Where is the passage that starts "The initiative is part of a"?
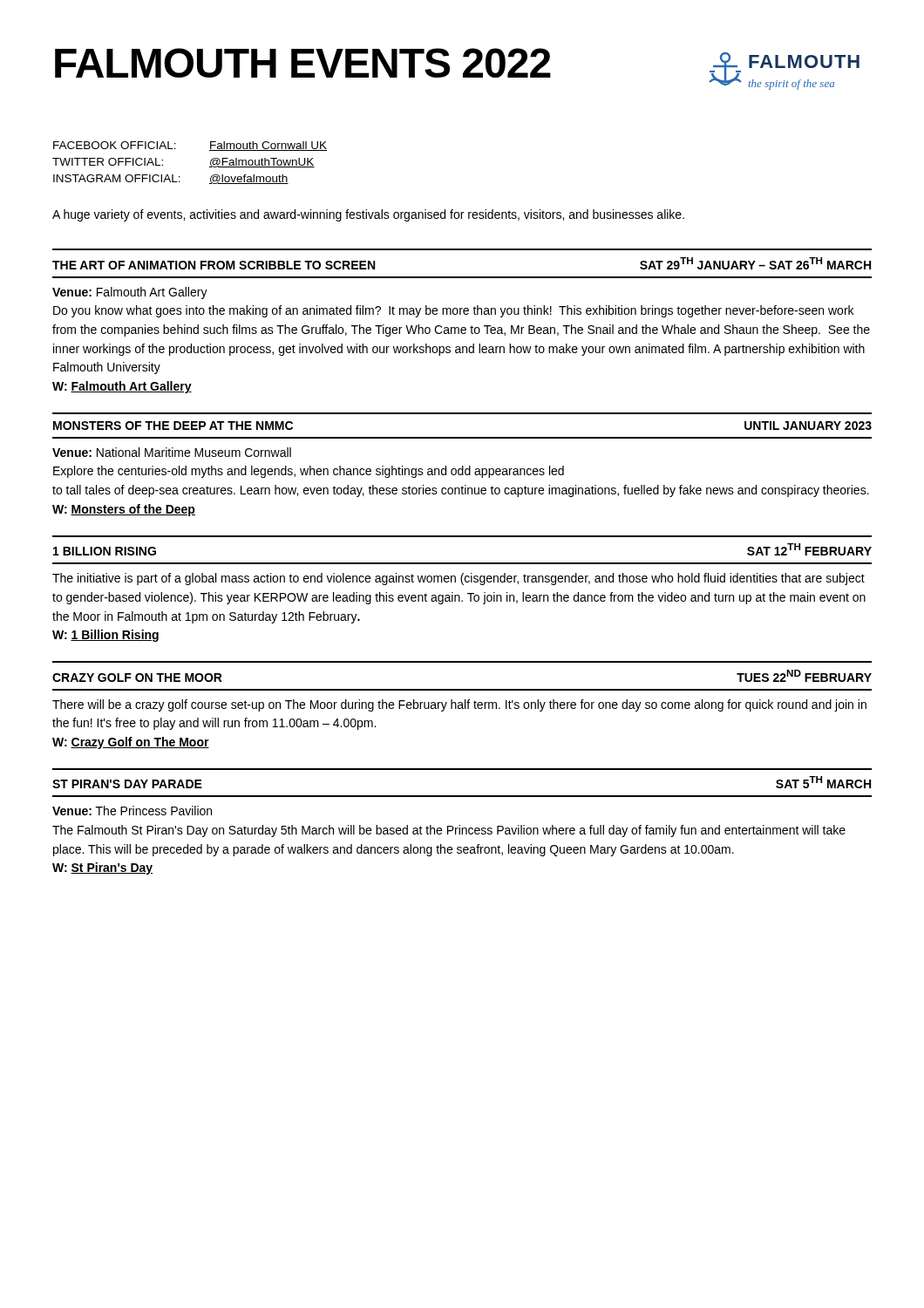Viewport: 924px width, 1308px height. click(x=459, y=607)
